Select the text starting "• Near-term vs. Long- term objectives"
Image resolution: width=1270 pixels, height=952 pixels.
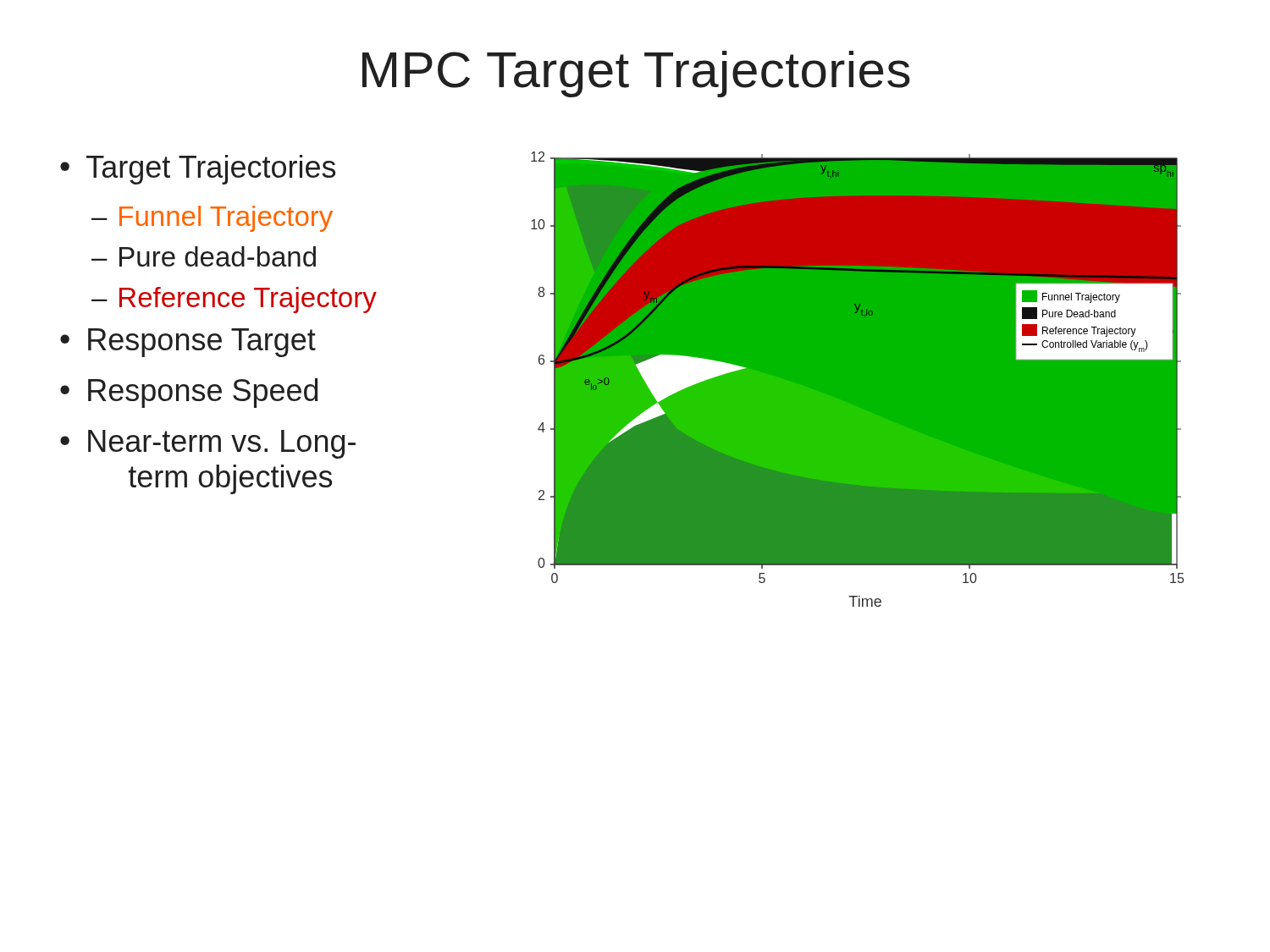click(208, 459)
